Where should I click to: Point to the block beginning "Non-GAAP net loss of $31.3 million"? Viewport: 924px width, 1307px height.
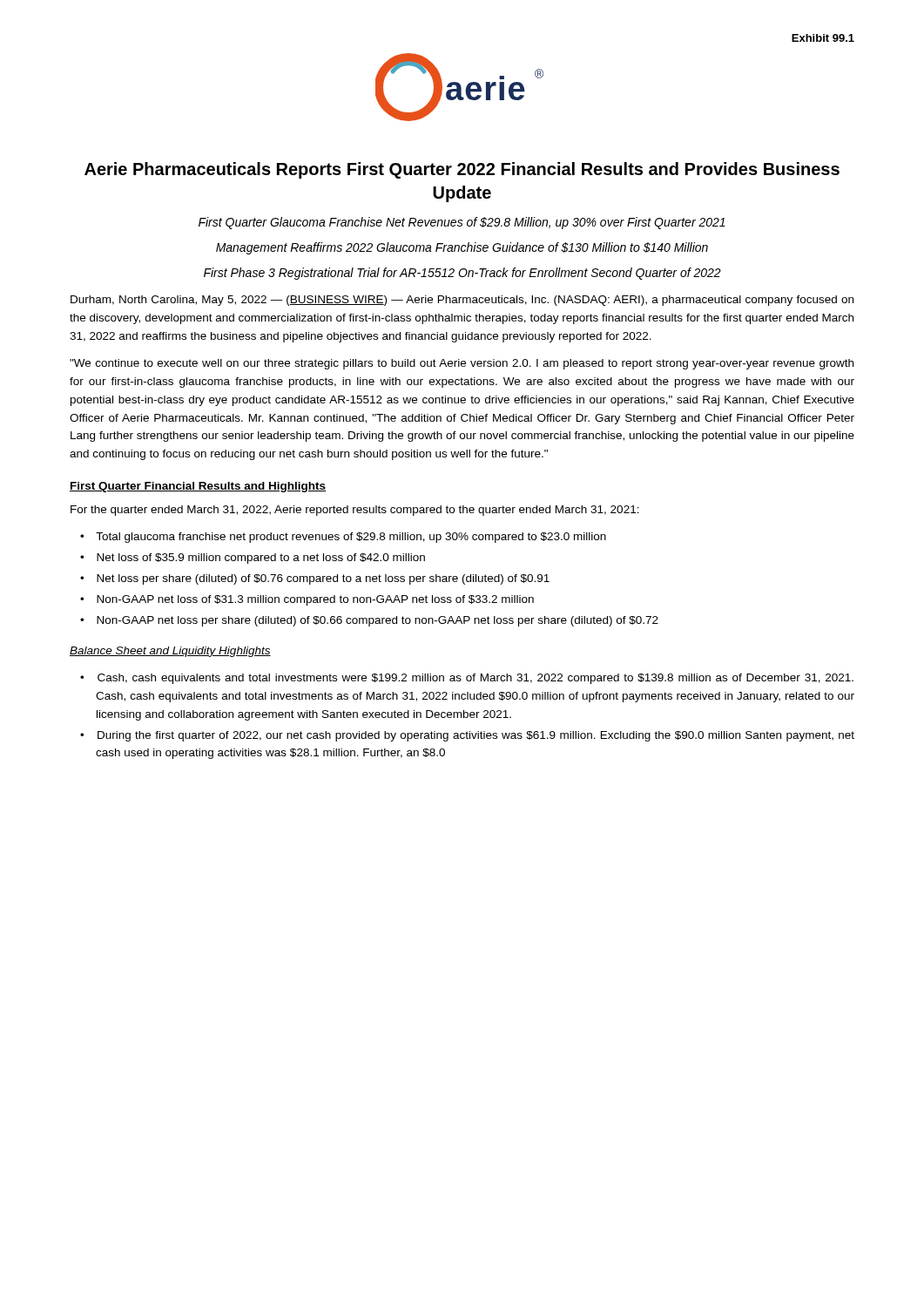(315, 599)
